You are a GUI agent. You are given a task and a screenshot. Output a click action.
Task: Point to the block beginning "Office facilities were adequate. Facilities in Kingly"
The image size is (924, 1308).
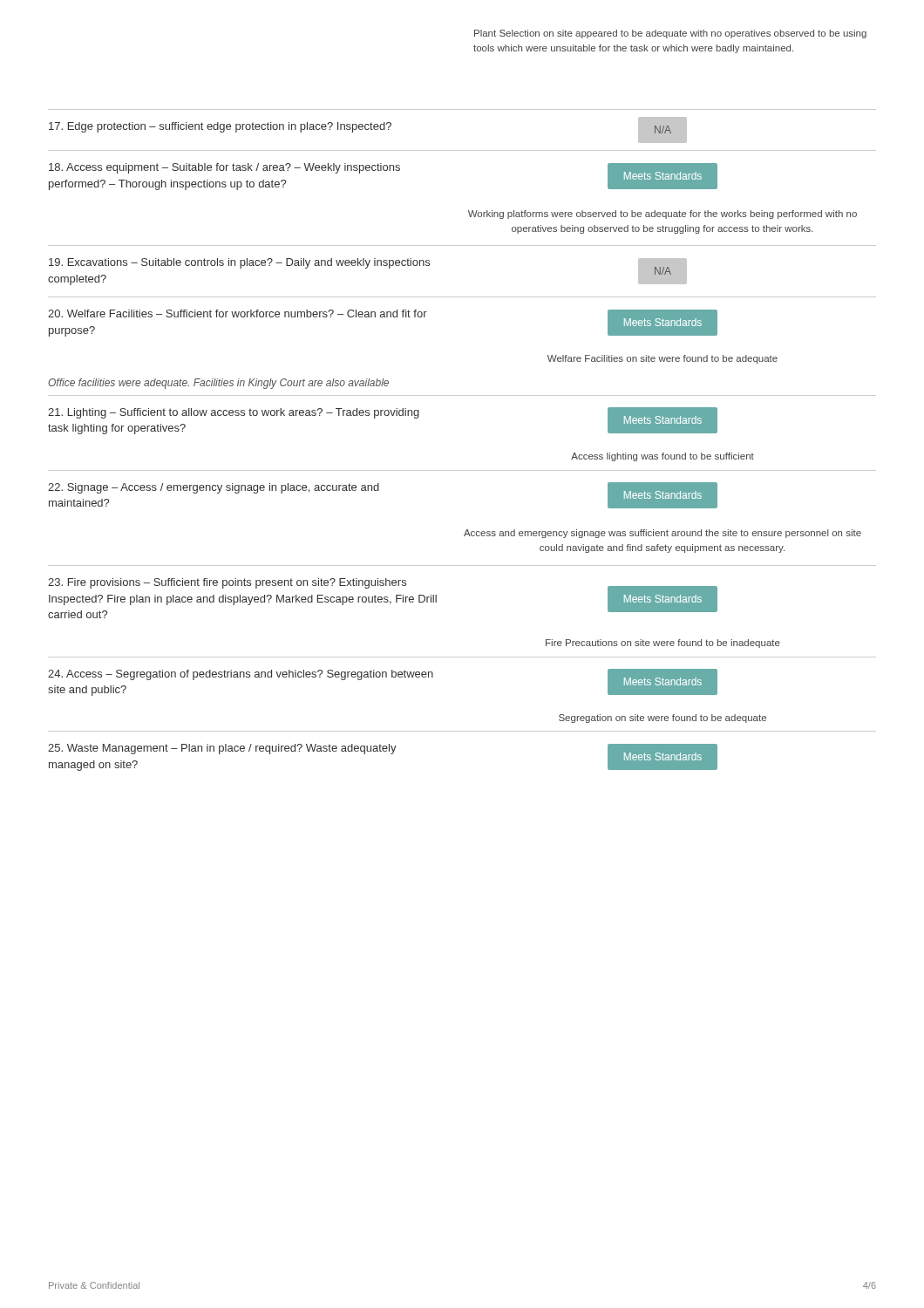click(x=219, y=383)
